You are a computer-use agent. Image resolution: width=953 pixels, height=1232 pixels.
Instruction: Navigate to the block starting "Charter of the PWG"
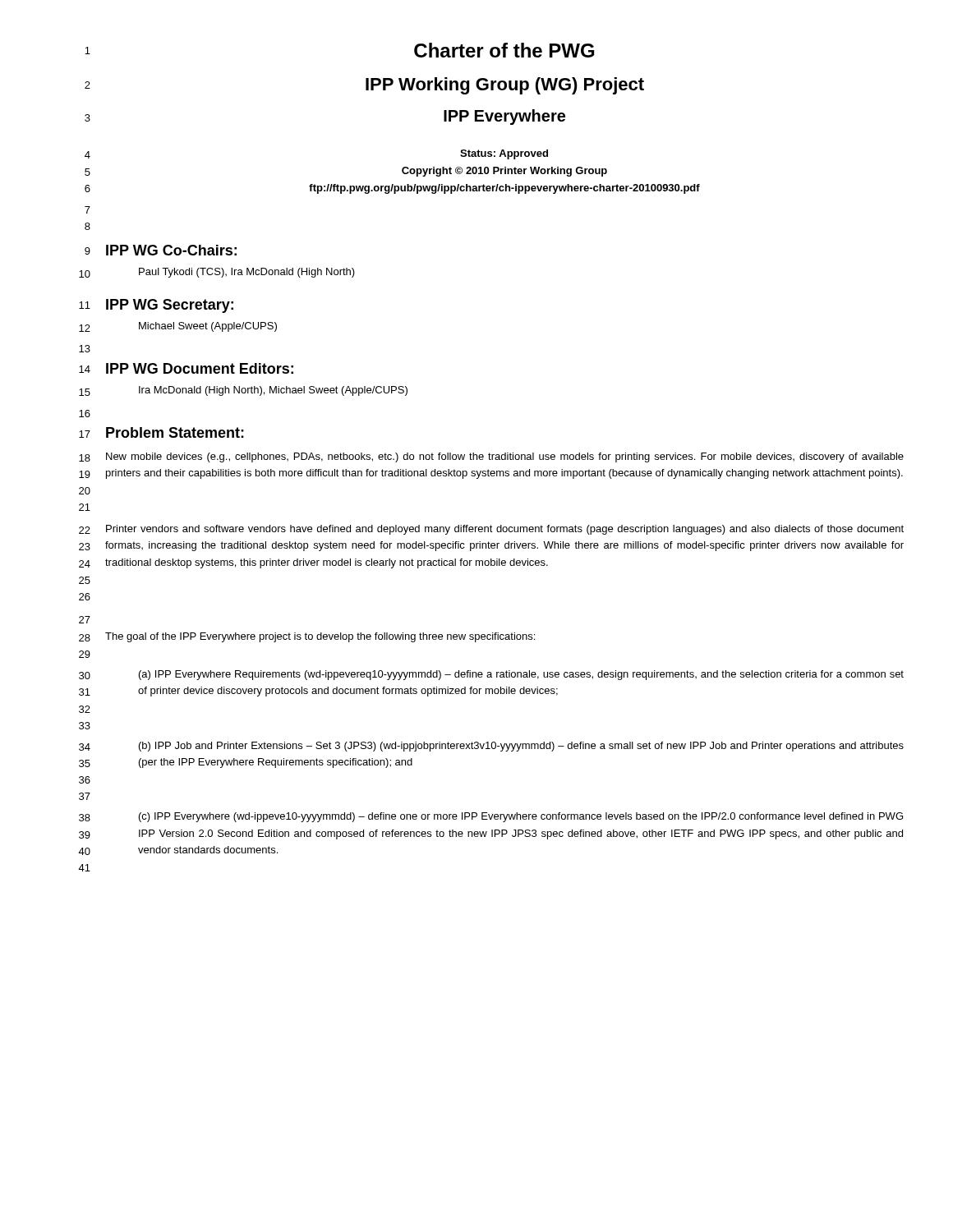pyautogui.click(x=504, y=51)
